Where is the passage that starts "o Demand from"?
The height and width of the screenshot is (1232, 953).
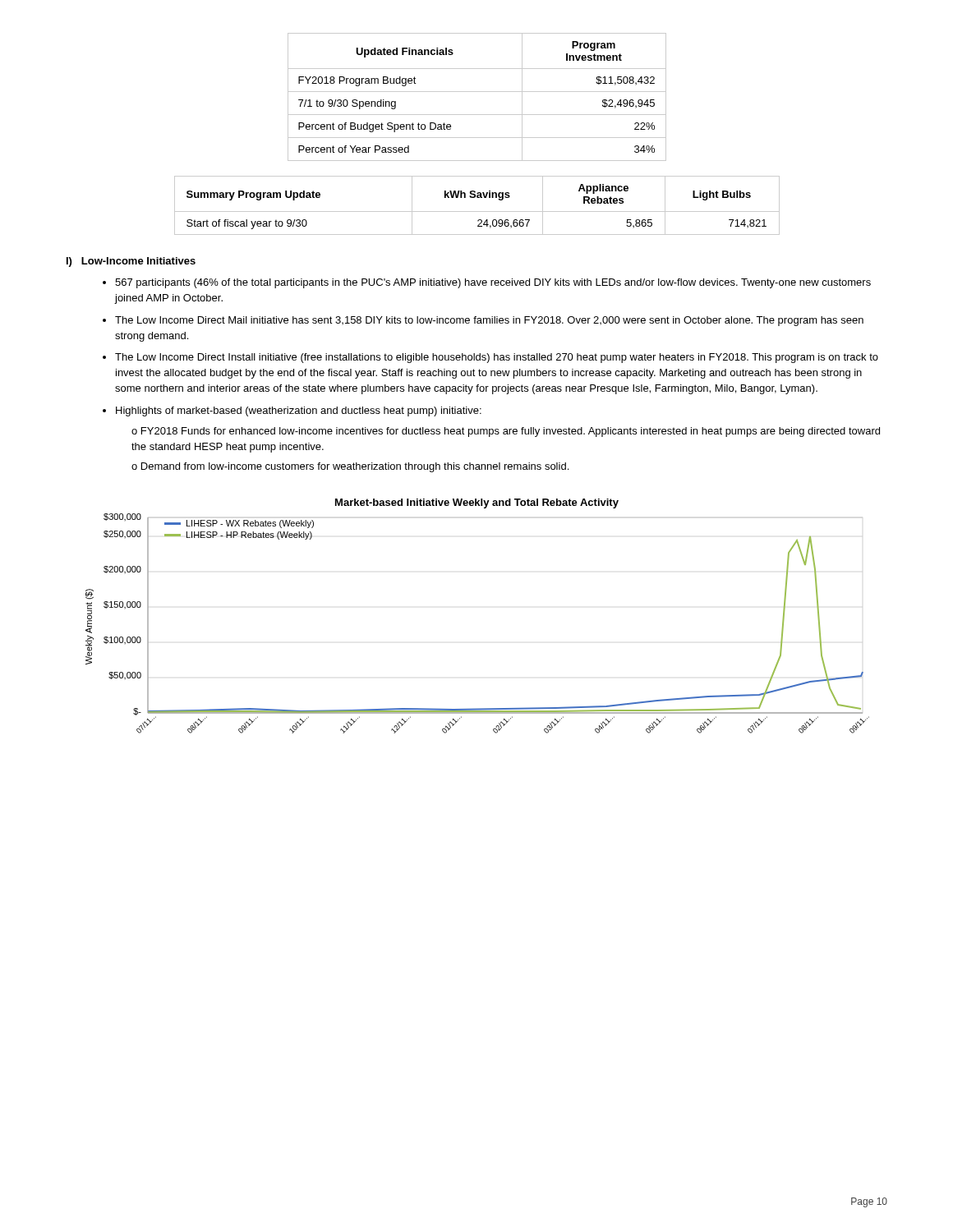pyautogui.click(x=350, y=466)
